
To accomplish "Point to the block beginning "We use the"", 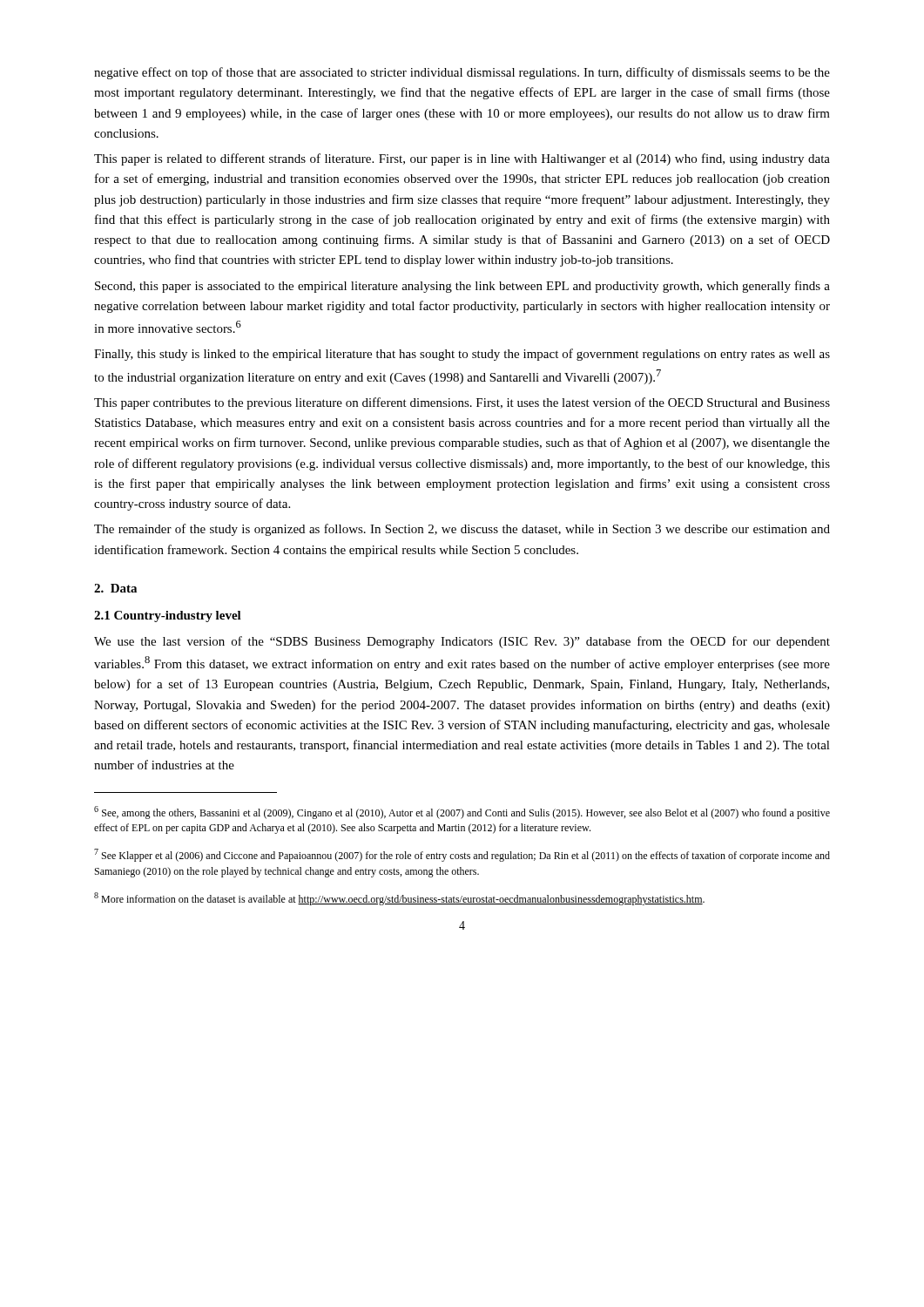I will pyautogui.click(x=462, y=704).
